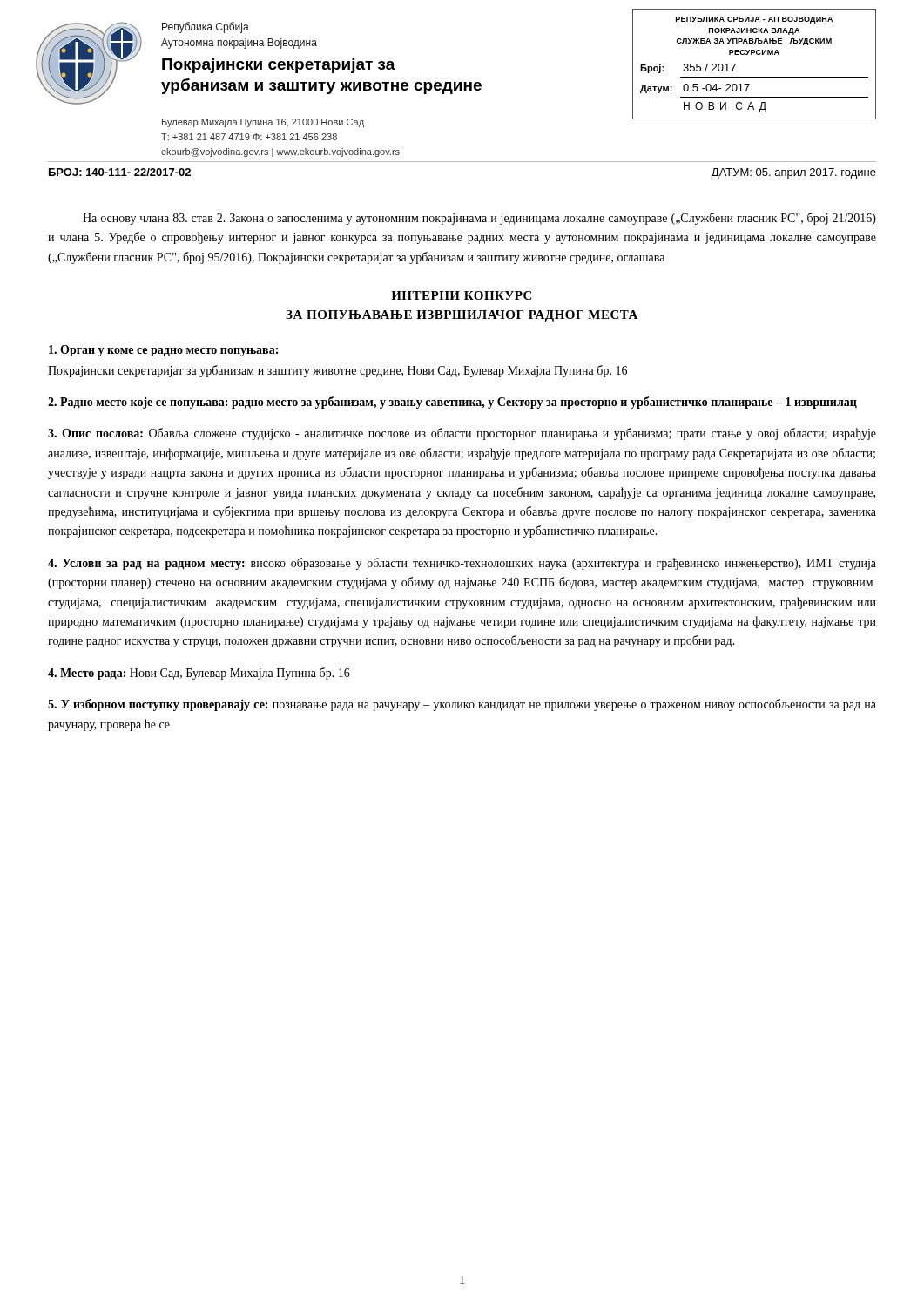
Task: Navigate to the block starting "2. Радно место које се попуњава: радно место"
Action: (x=452, y=402)
